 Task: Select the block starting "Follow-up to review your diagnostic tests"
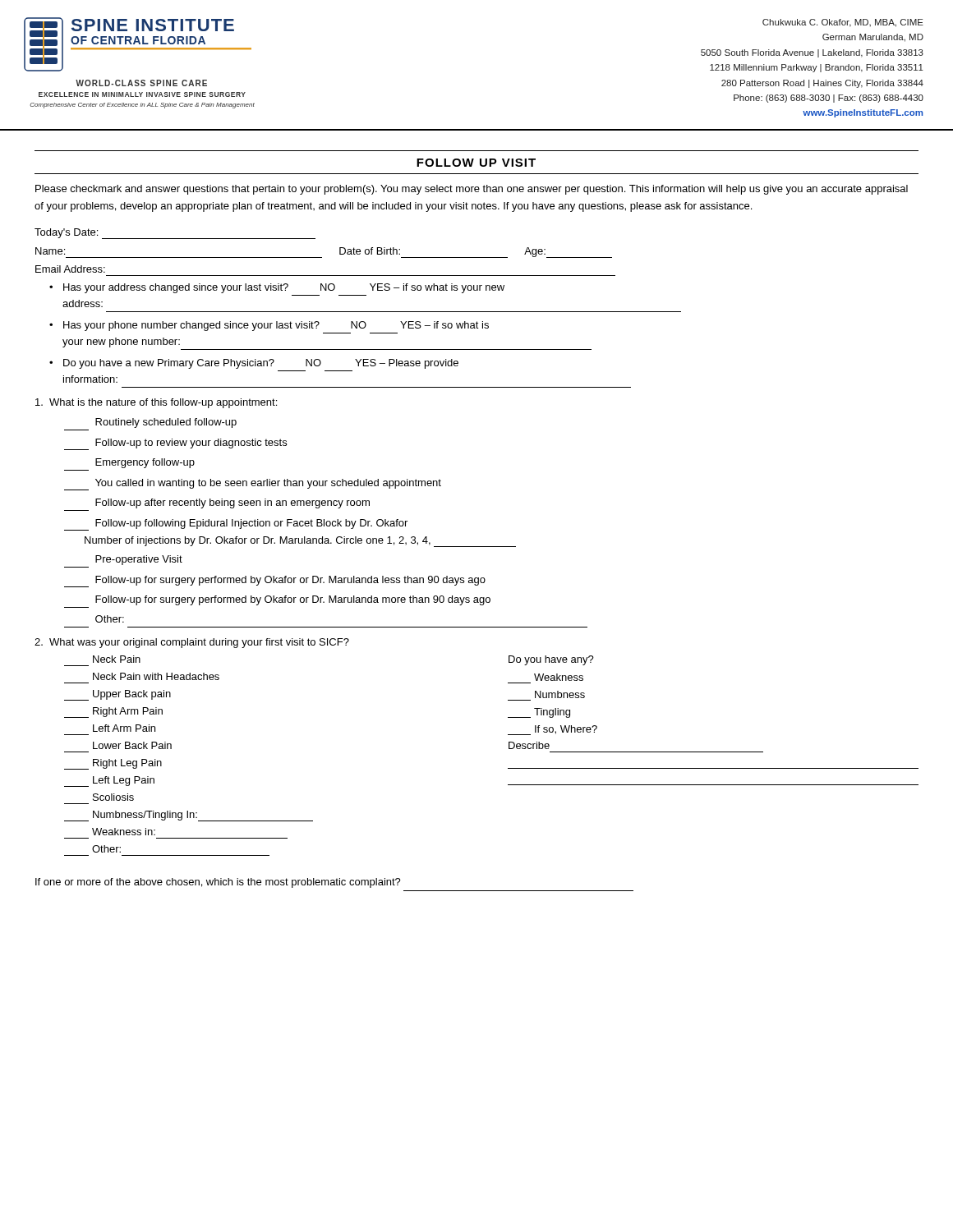tap(176, 442)
